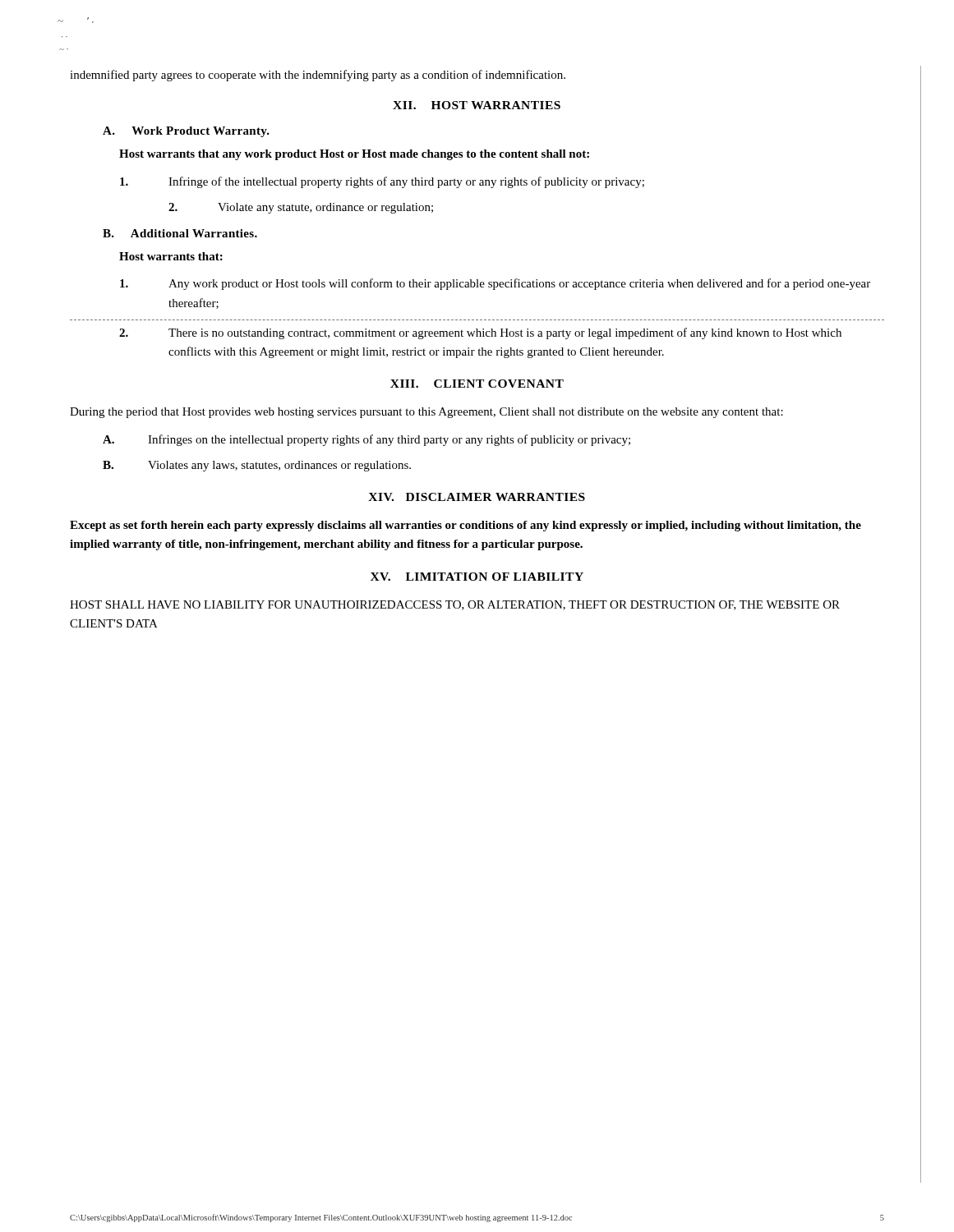Find the element starting "XIV. DISCLAIMER WARRANTIES"
Image resolution: width=954 pixels, height=1232 pixels.
[477, 496]
